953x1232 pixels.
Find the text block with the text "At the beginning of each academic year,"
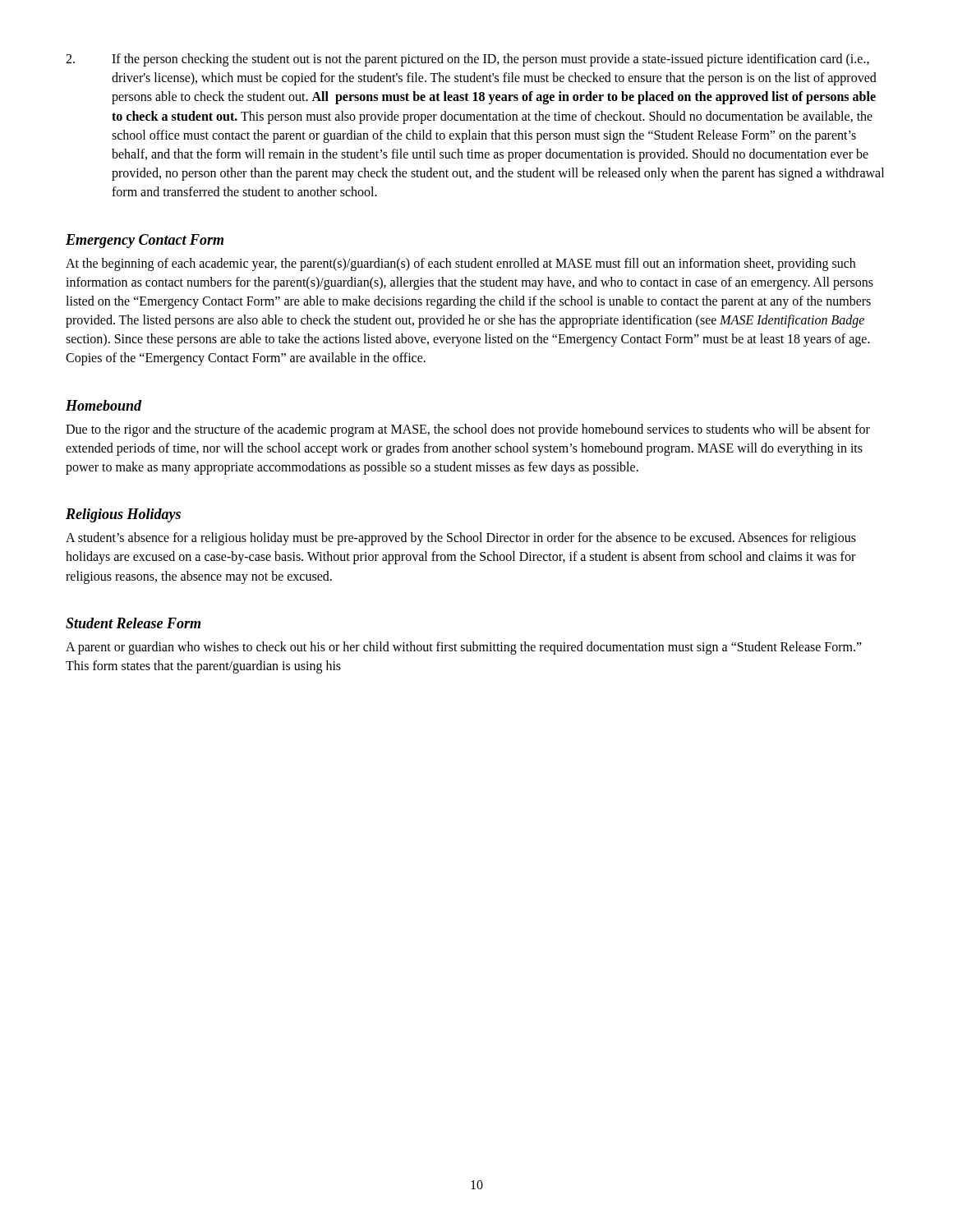click(x=469, y=310)
